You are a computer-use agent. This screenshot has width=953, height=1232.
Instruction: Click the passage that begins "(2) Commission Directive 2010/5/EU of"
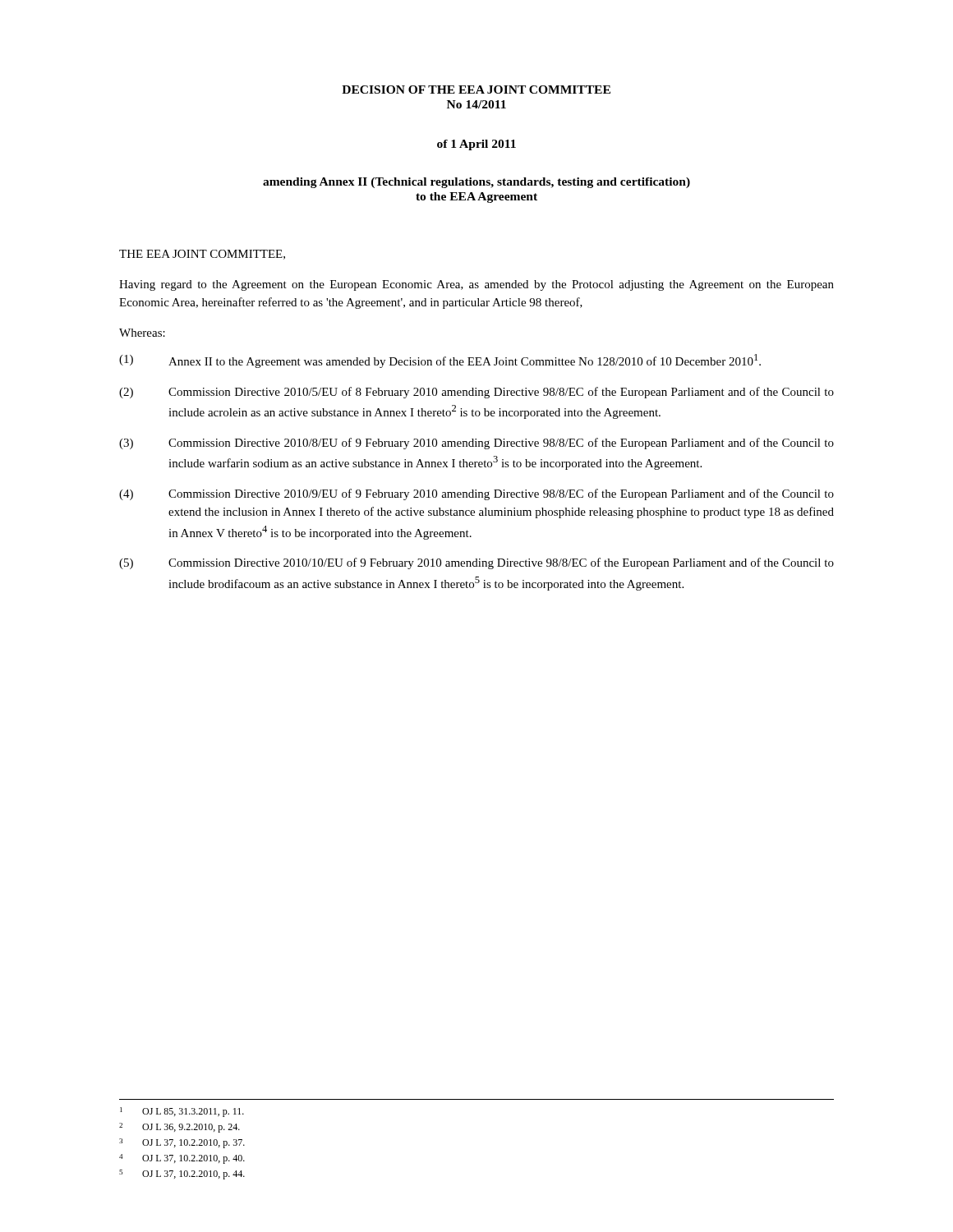click(476, 402)
